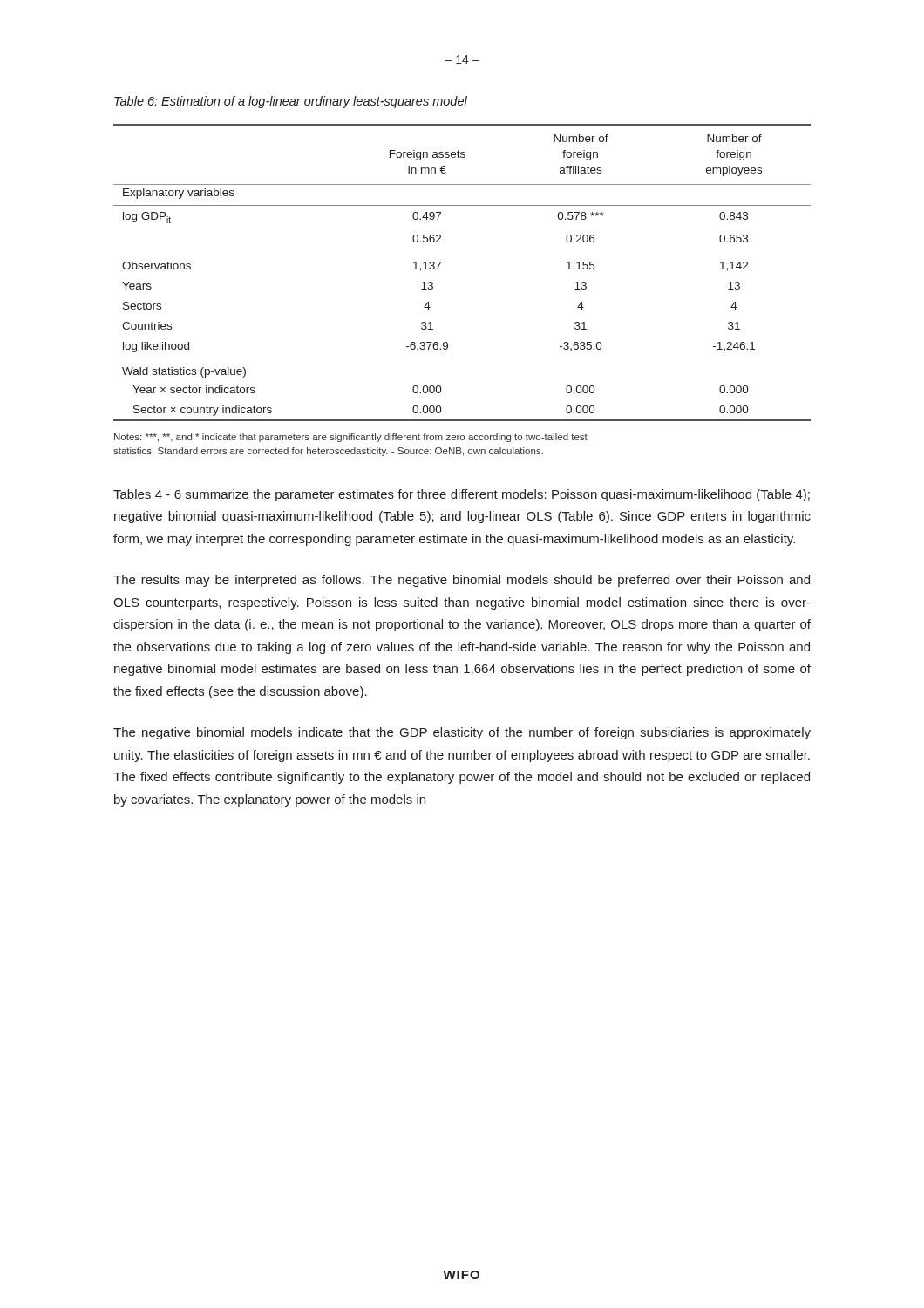Select the text block starting "Notes: ***, **, and * indicate that parameters"

[350, 444]
